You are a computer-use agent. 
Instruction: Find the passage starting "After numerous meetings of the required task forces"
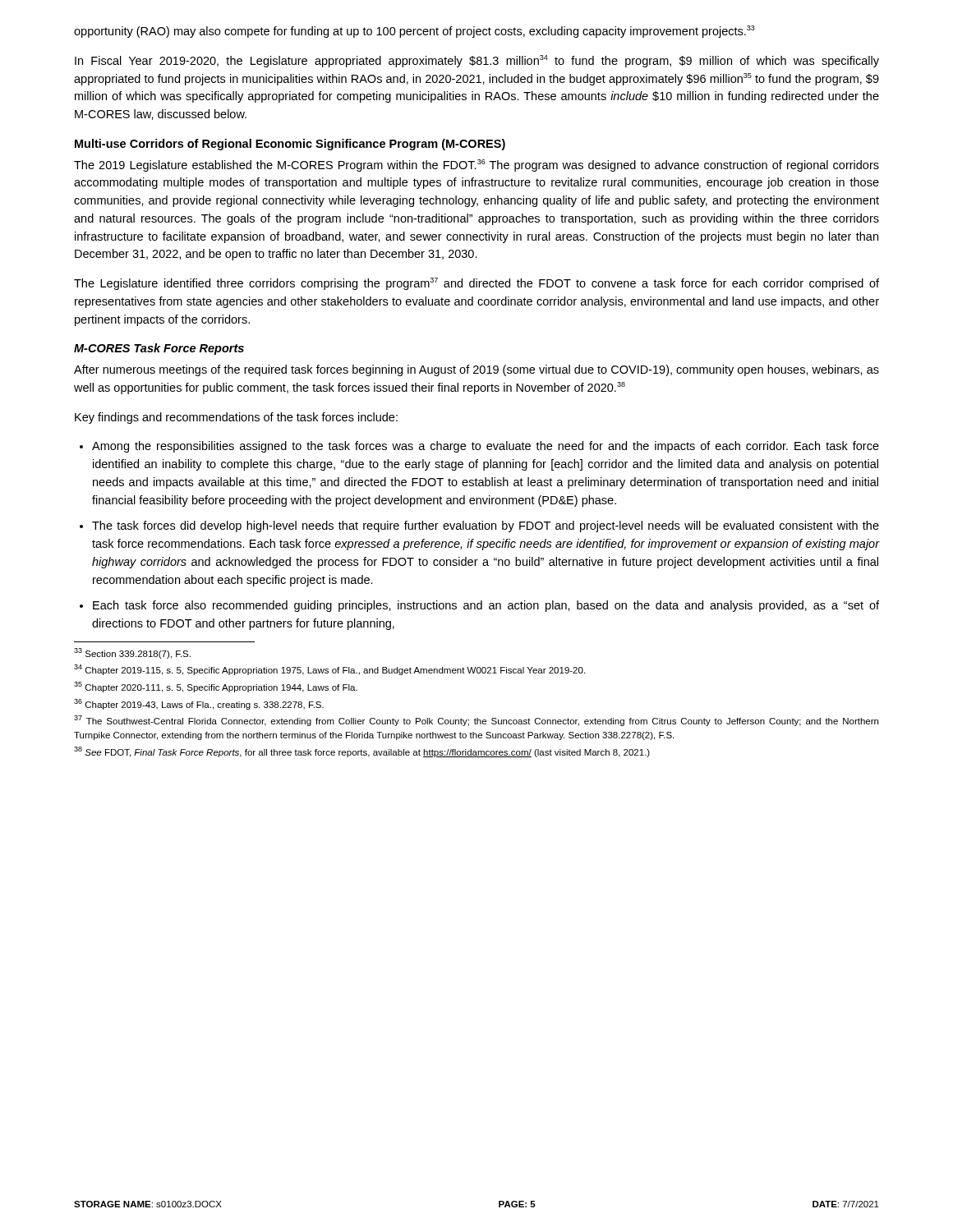(x=476, y=379)
